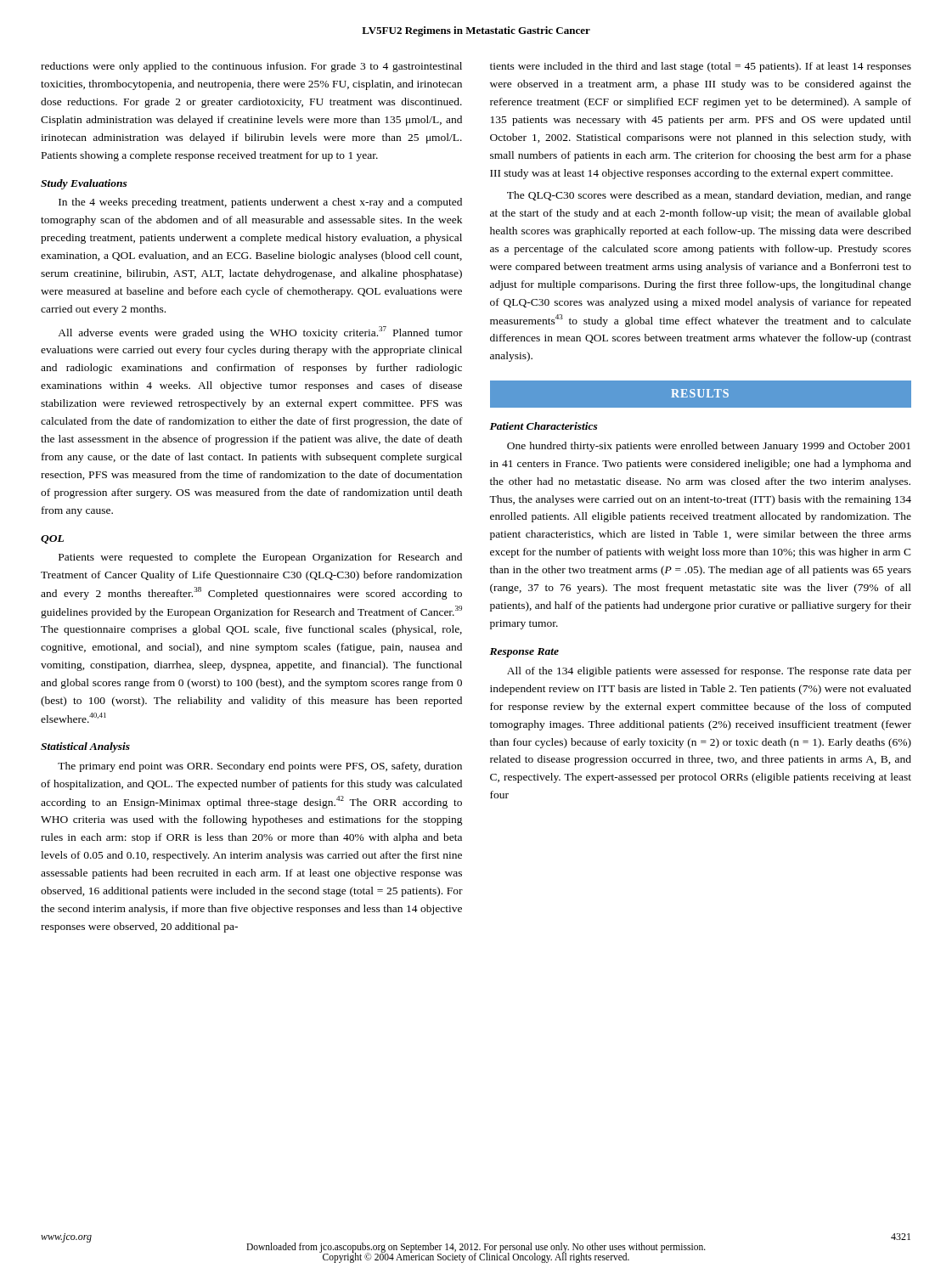Locate the section header that says "Study Evaluations"
952x1274 pixels.
(84, 183)
